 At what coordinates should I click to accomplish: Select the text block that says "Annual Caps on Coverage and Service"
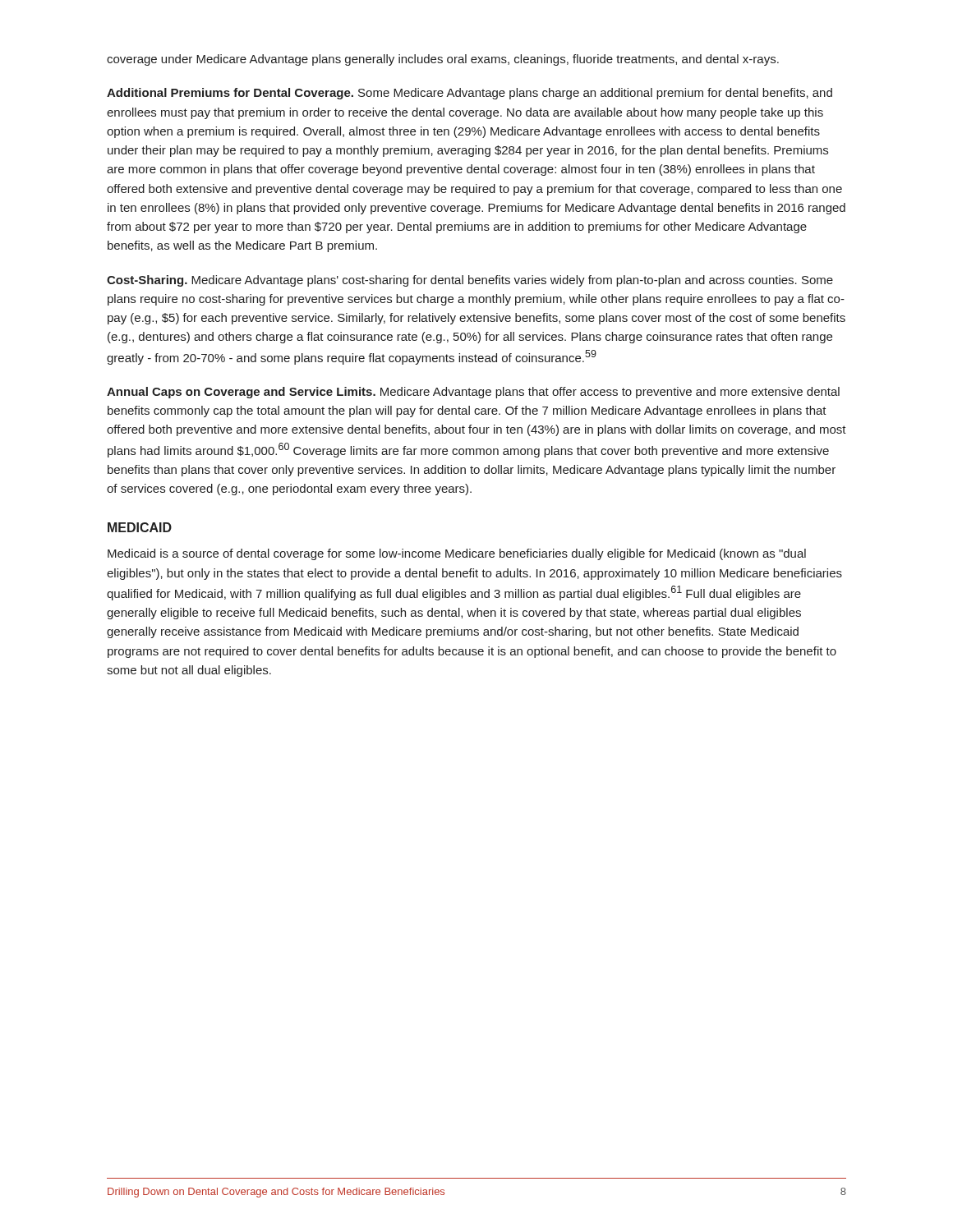476,440
